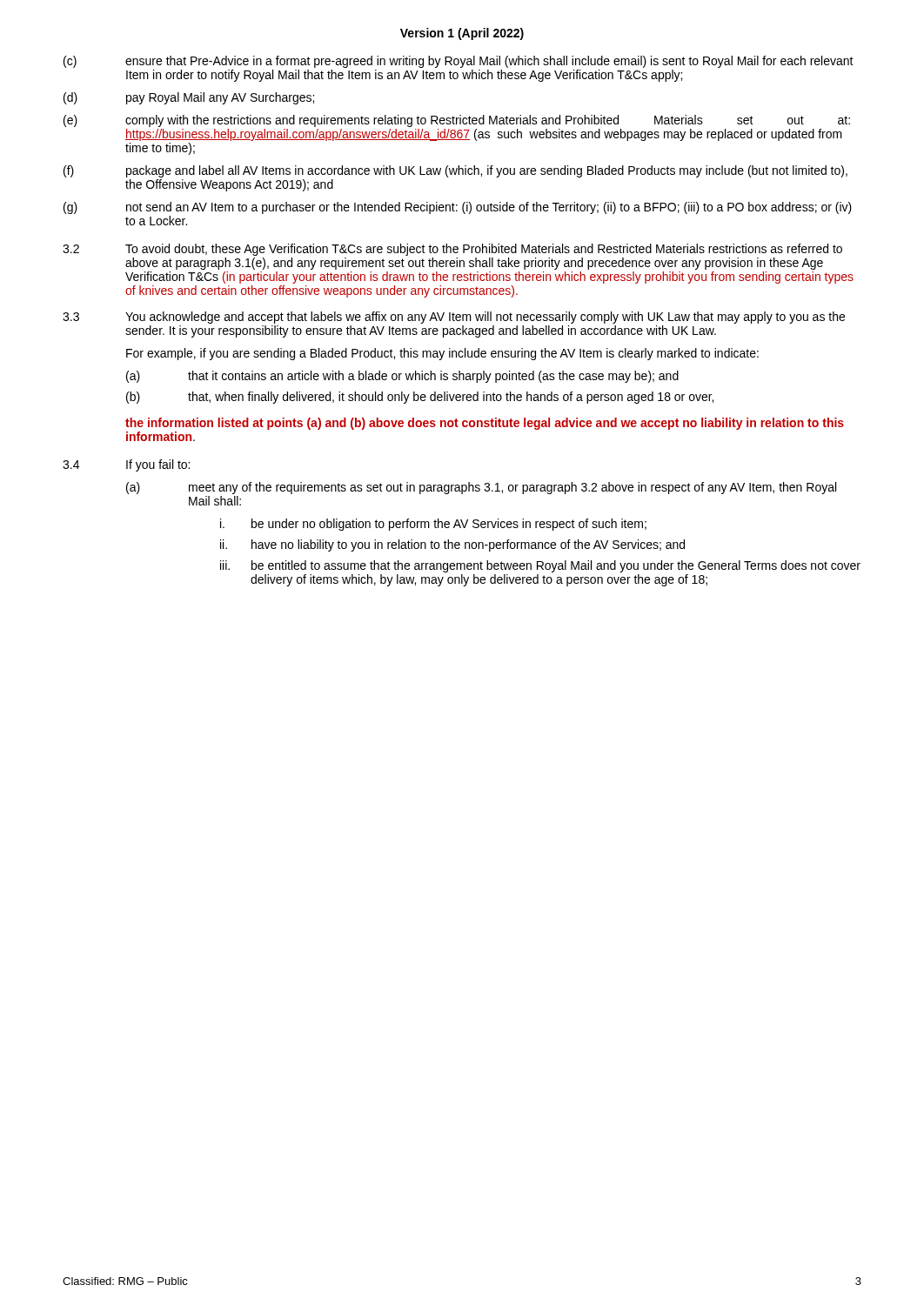Viewport: 924px width, 1305px height.
Task: Find the list item that reads "iii. be entitled to assume"
Action: click(x=540, y=572)
